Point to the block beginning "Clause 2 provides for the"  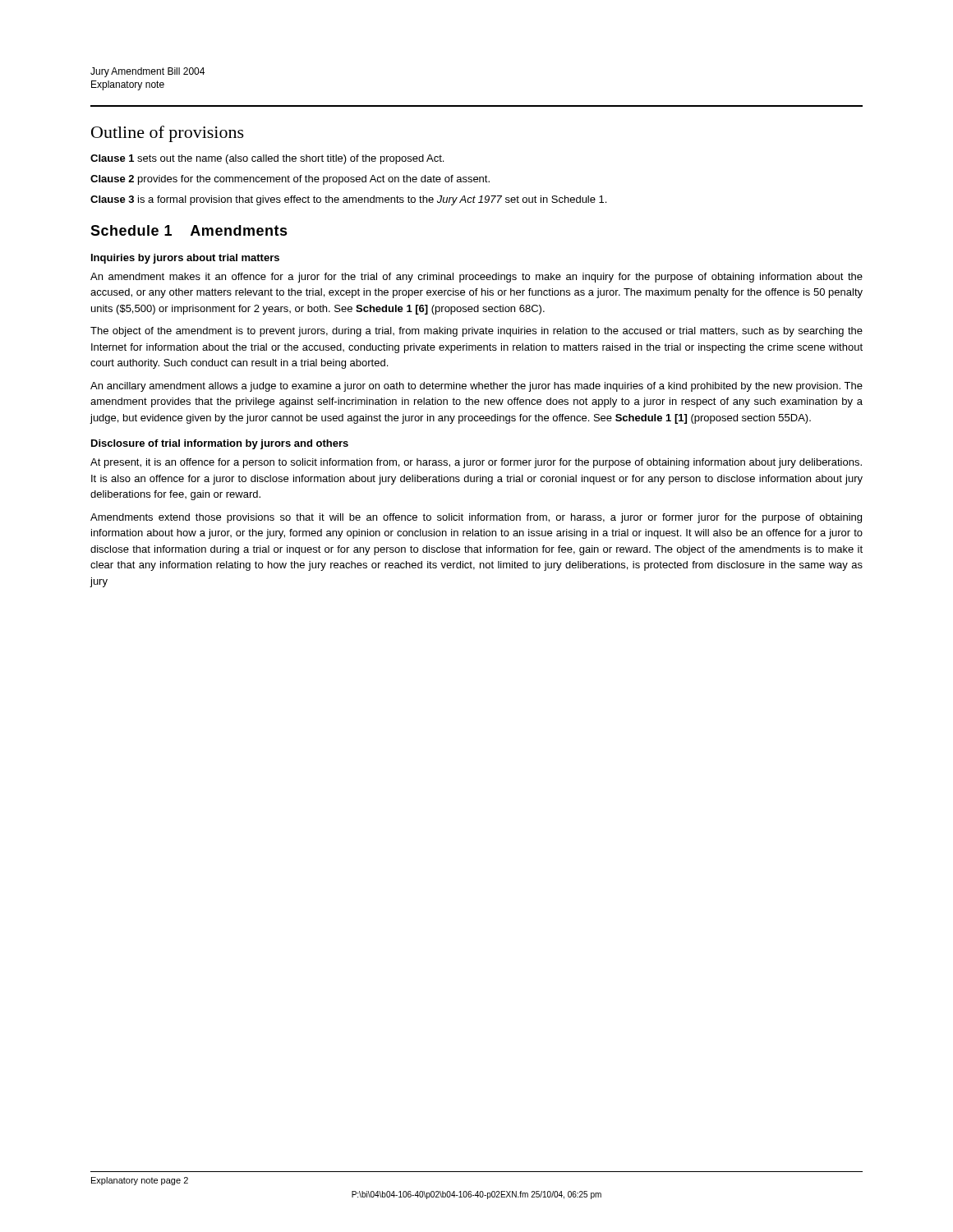point(290,179)
